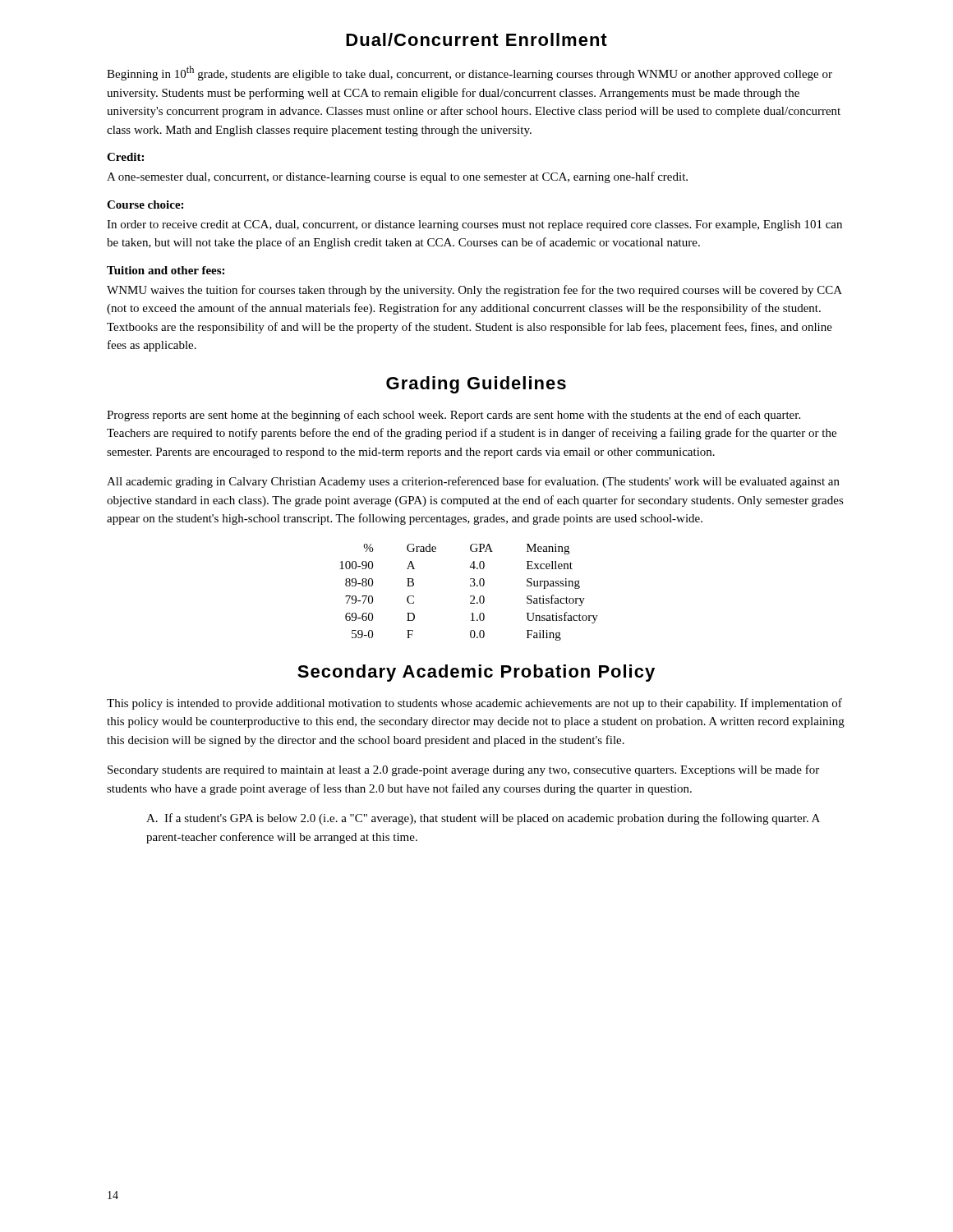Select the passage starting "A. If a student's GPA is"
The width and height of the screenshot is (953, 1232).
pyautogui.click(x=483, y=827)
